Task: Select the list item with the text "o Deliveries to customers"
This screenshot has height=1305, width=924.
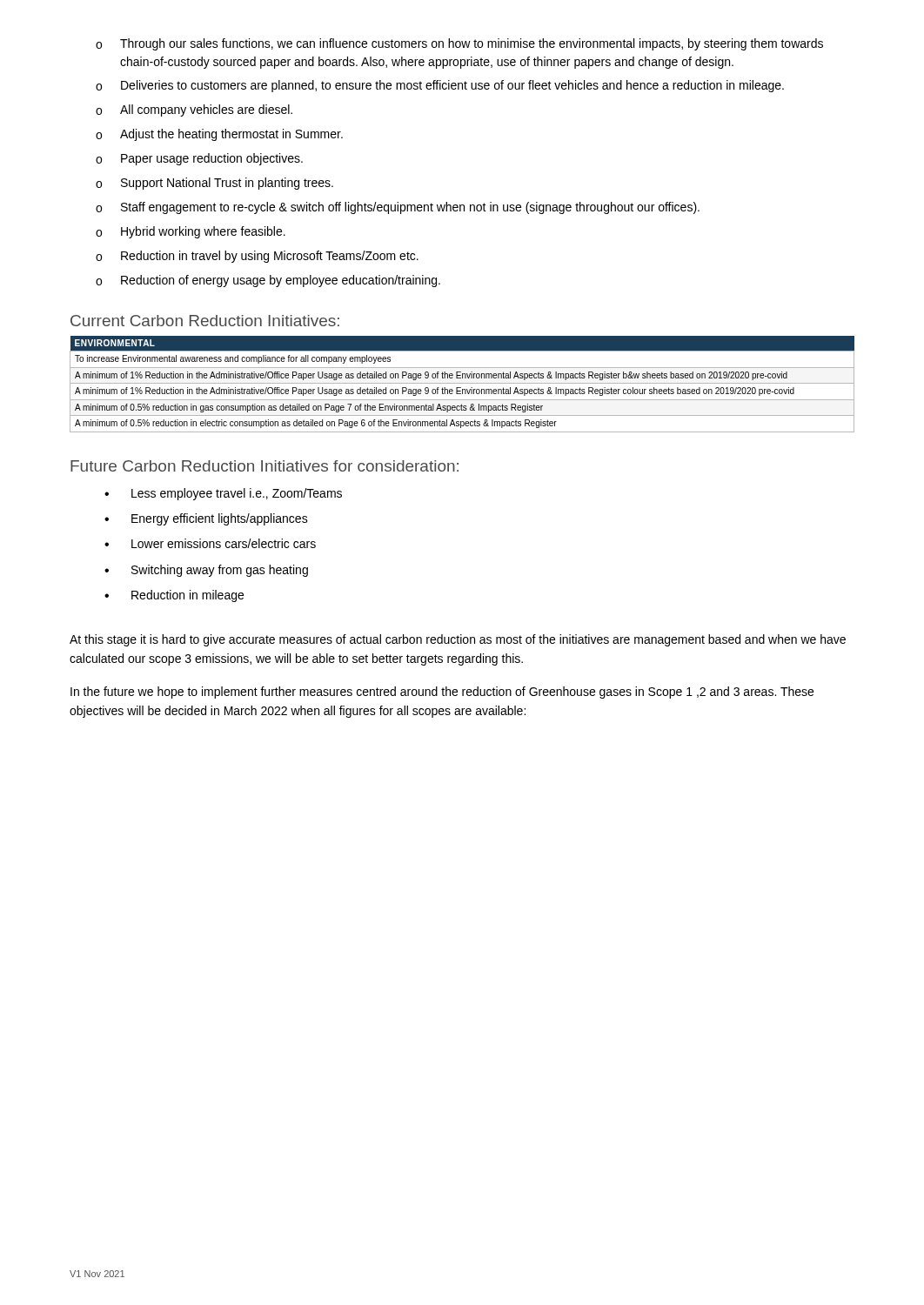Action: tap(475, 86)
